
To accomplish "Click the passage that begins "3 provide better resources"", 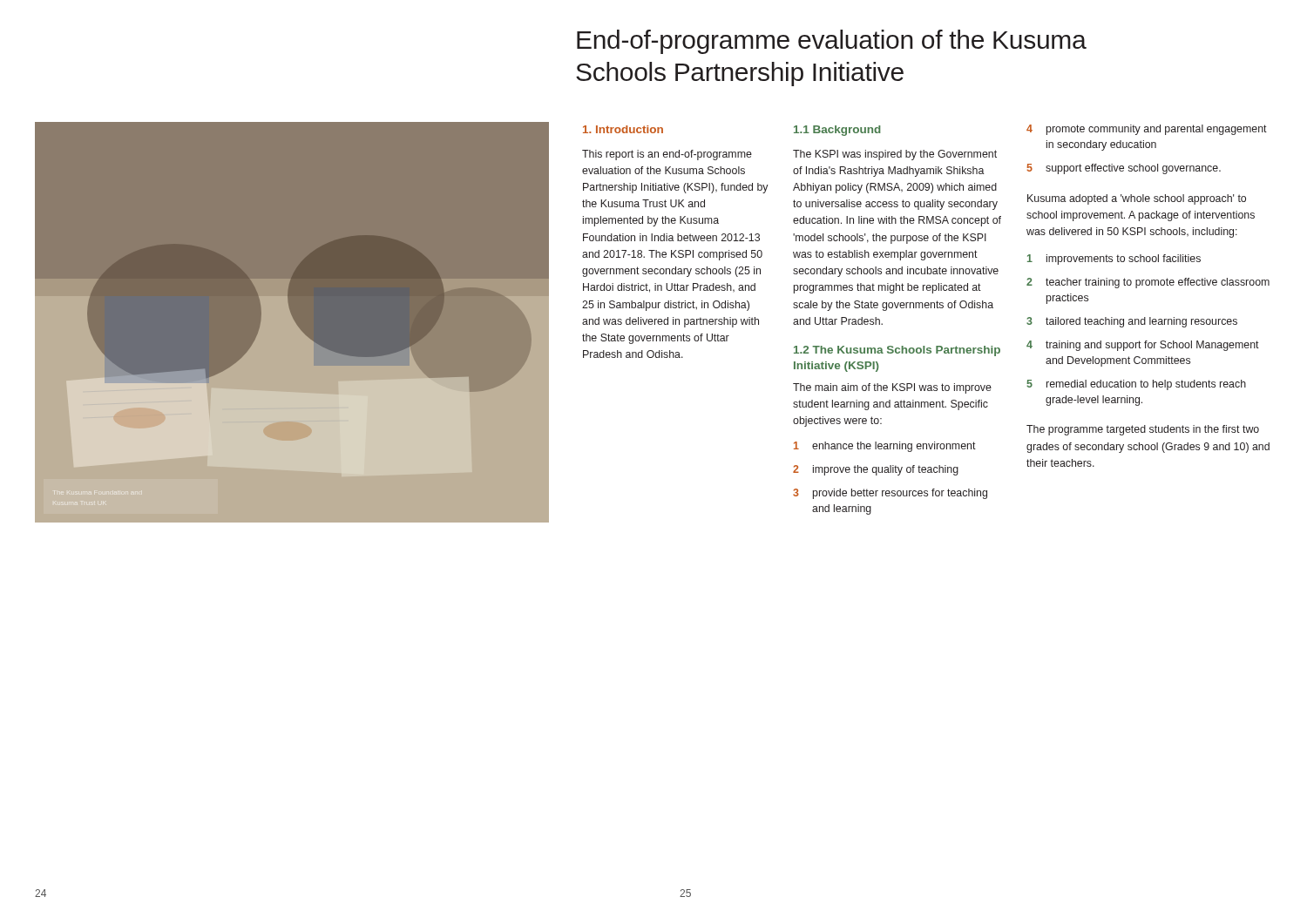I will (898, 501).
